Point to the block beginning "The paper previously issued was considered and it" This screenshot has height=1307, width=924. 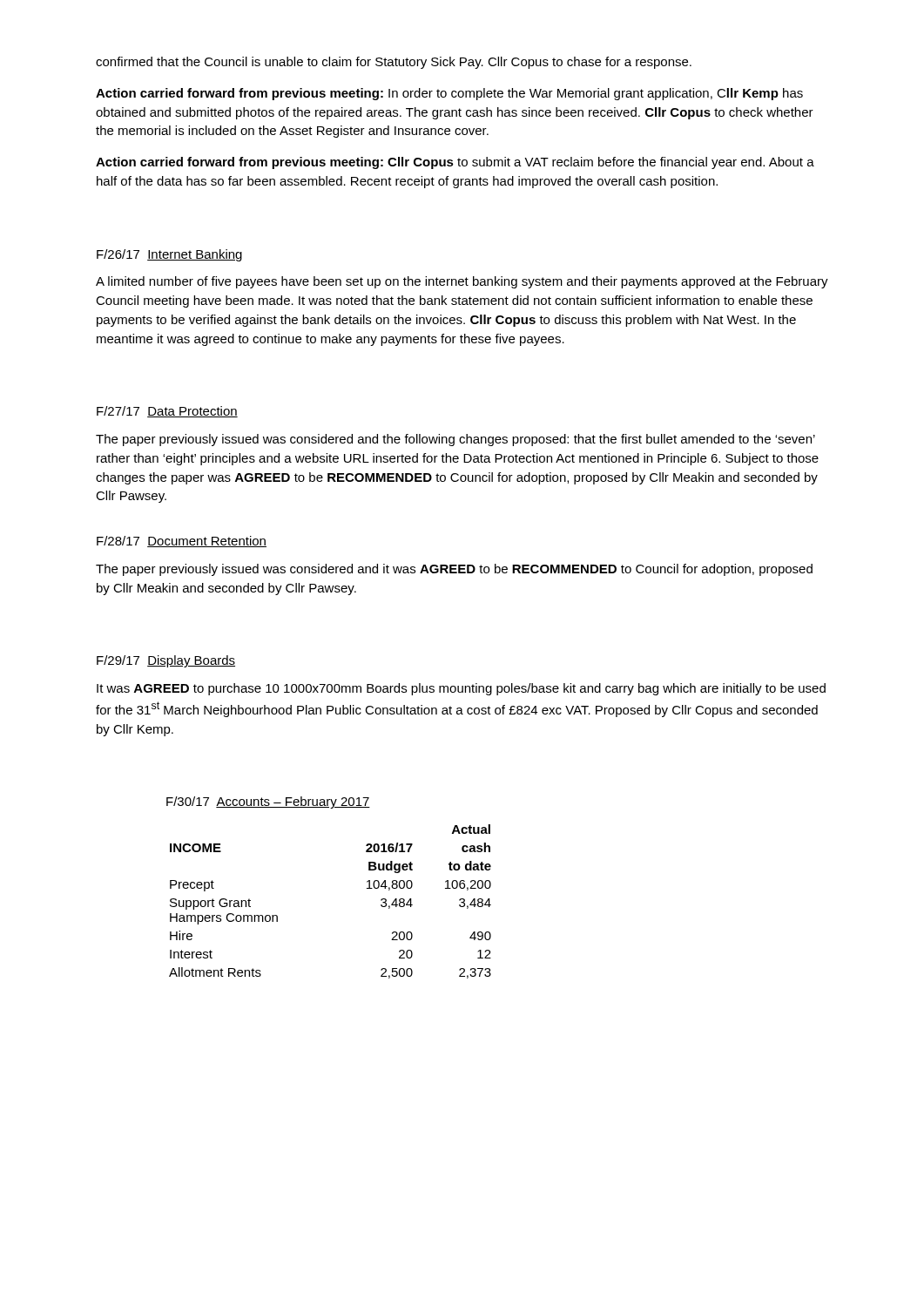click(455, 578)
